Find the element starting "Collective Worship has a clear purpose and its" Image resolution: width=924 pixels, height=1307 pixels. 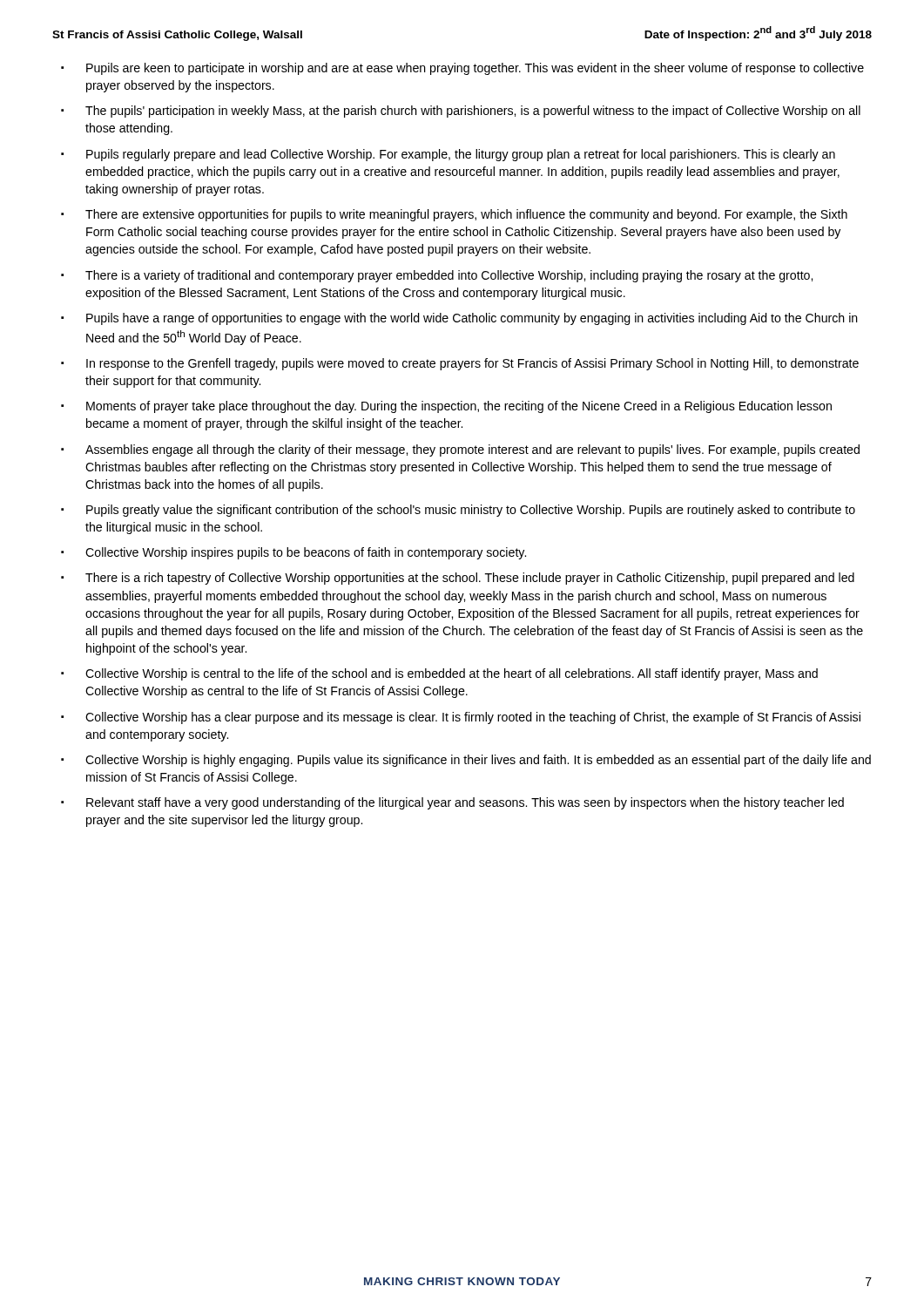tap(479, 726)
